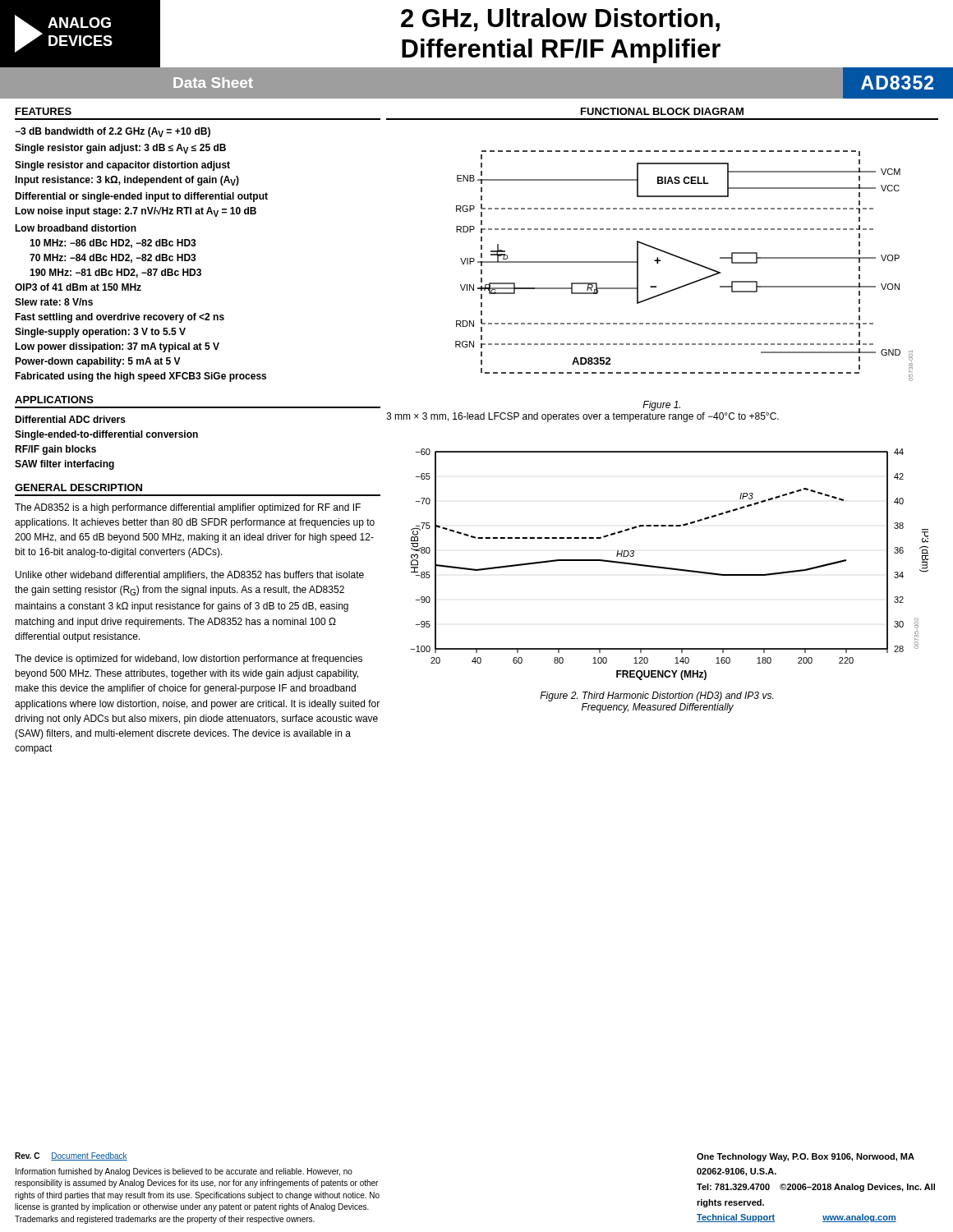
Task: Select the list item with the text "Differential or single-ended input"
Action: coord(141,196)
